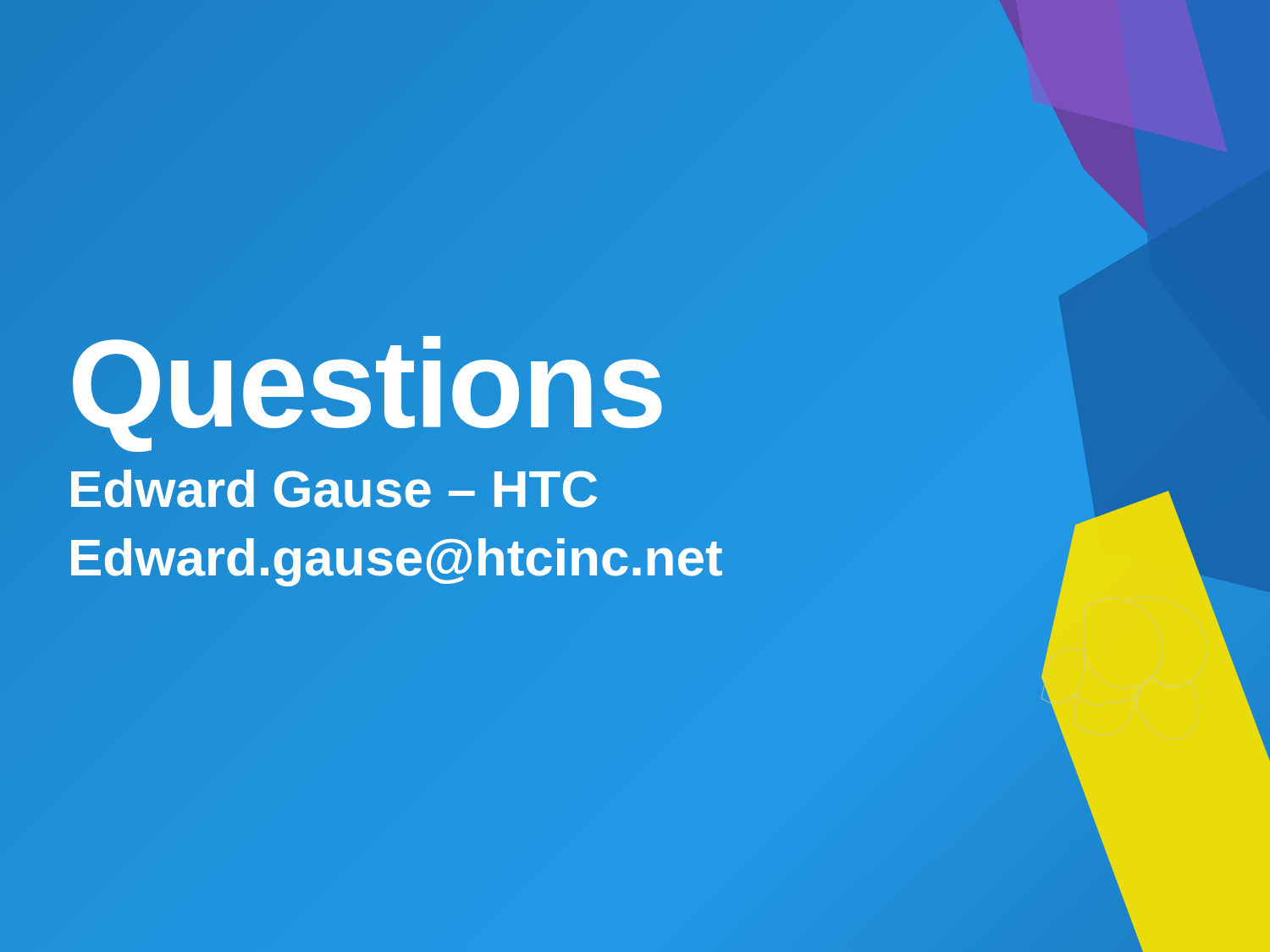Find a illustration
The width and height of the screenshot is (1270, 952).
point(1016,476)
